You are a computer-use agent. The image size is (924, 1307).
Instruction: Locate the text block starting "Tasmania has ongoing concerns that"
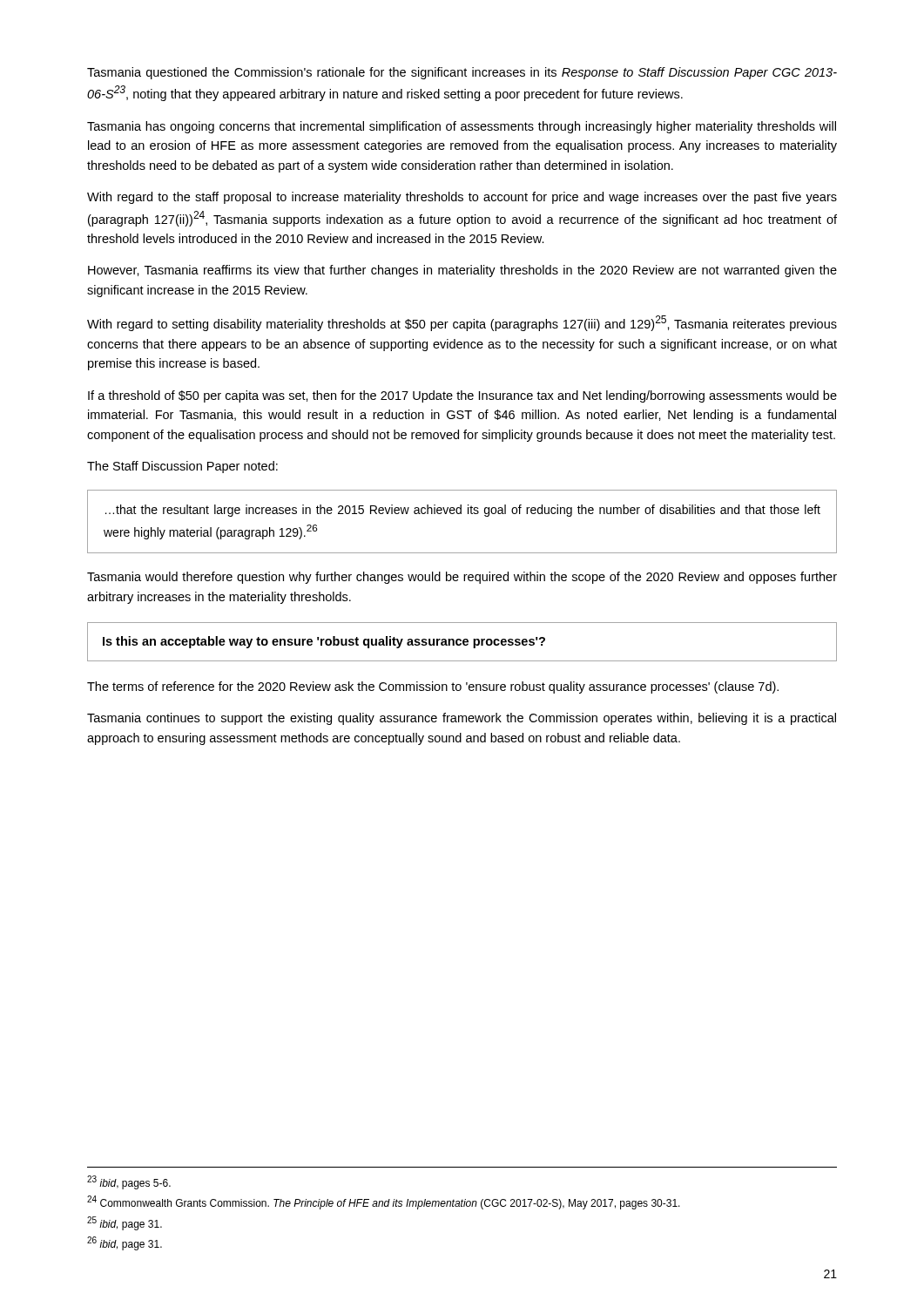pyautogui.click(x=462, y=146)
